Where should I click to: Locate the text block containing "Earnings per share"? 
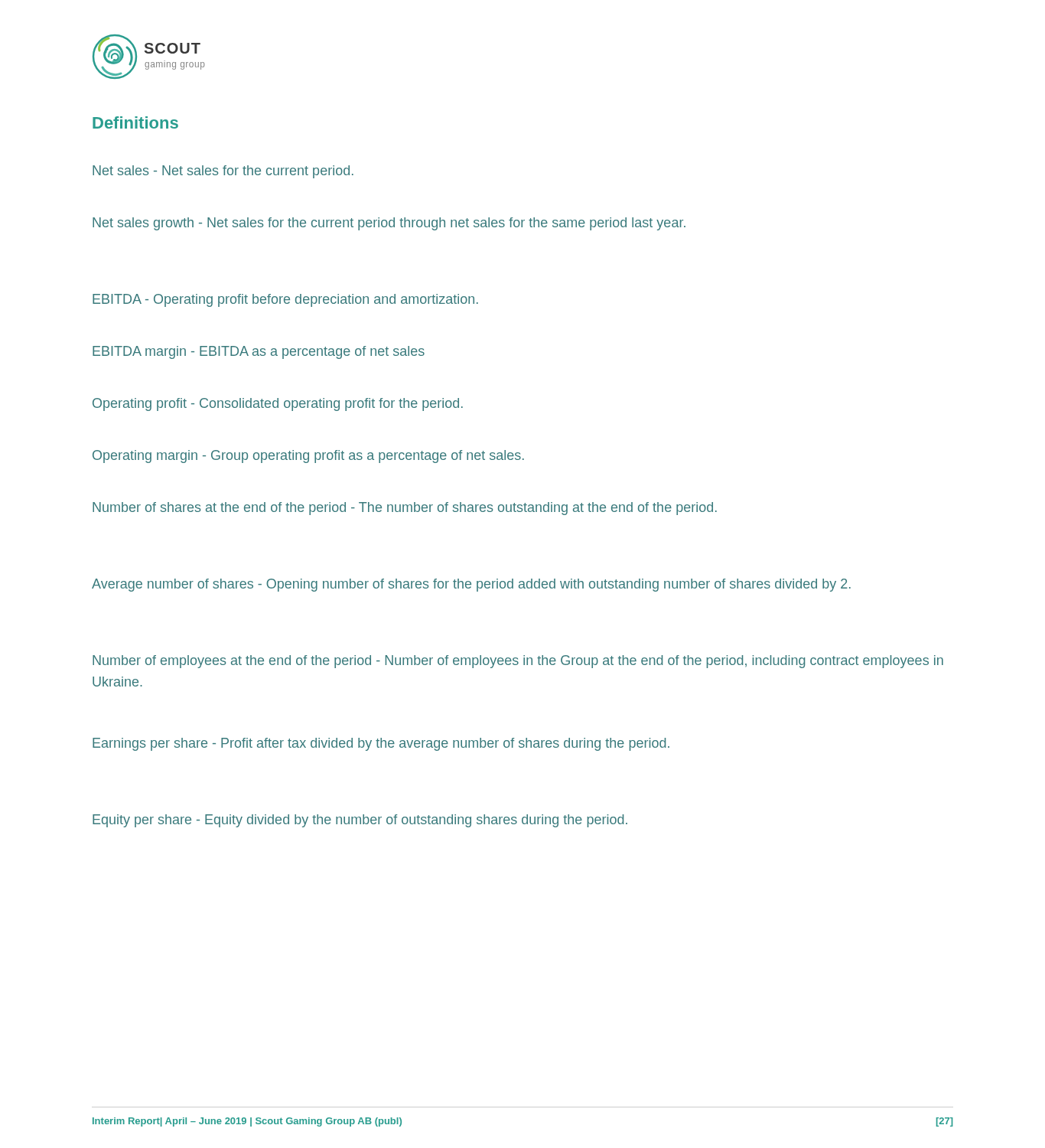click(381, 743)
